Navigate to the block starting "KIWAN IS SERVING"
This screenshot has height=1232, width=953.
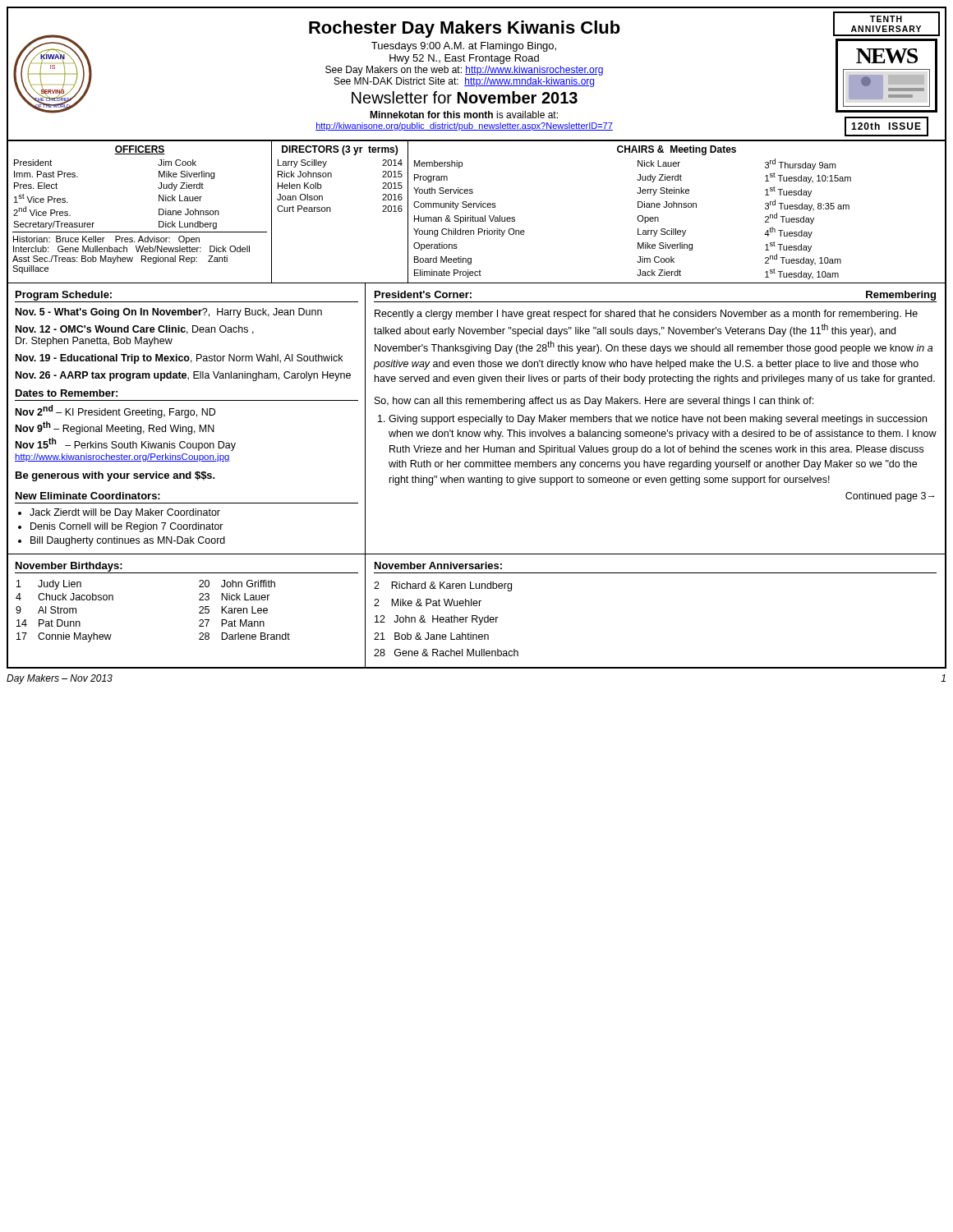pyautogui.click(x=476, y=74)
